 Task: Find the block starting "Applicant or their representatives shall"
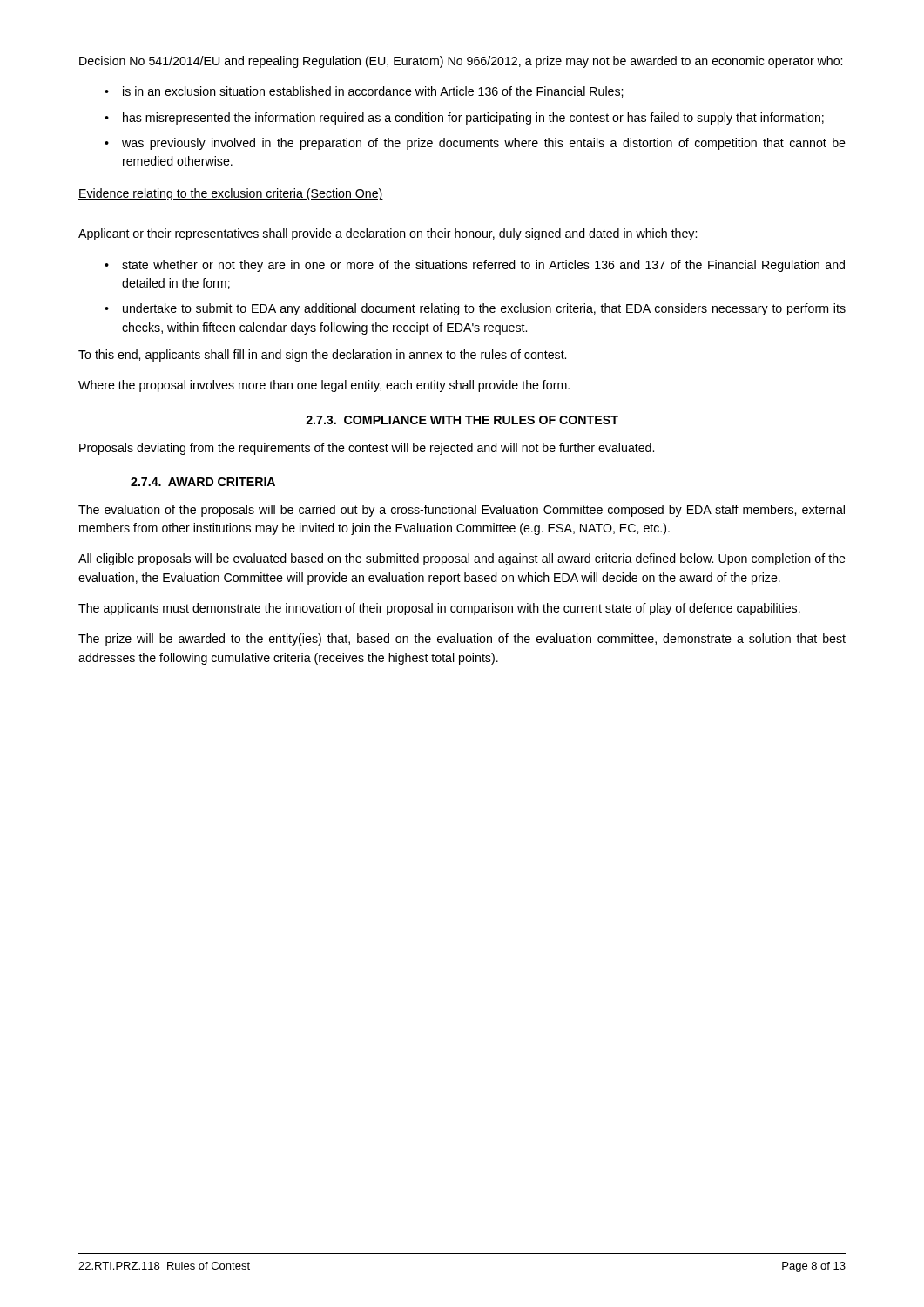coord(388,234)
